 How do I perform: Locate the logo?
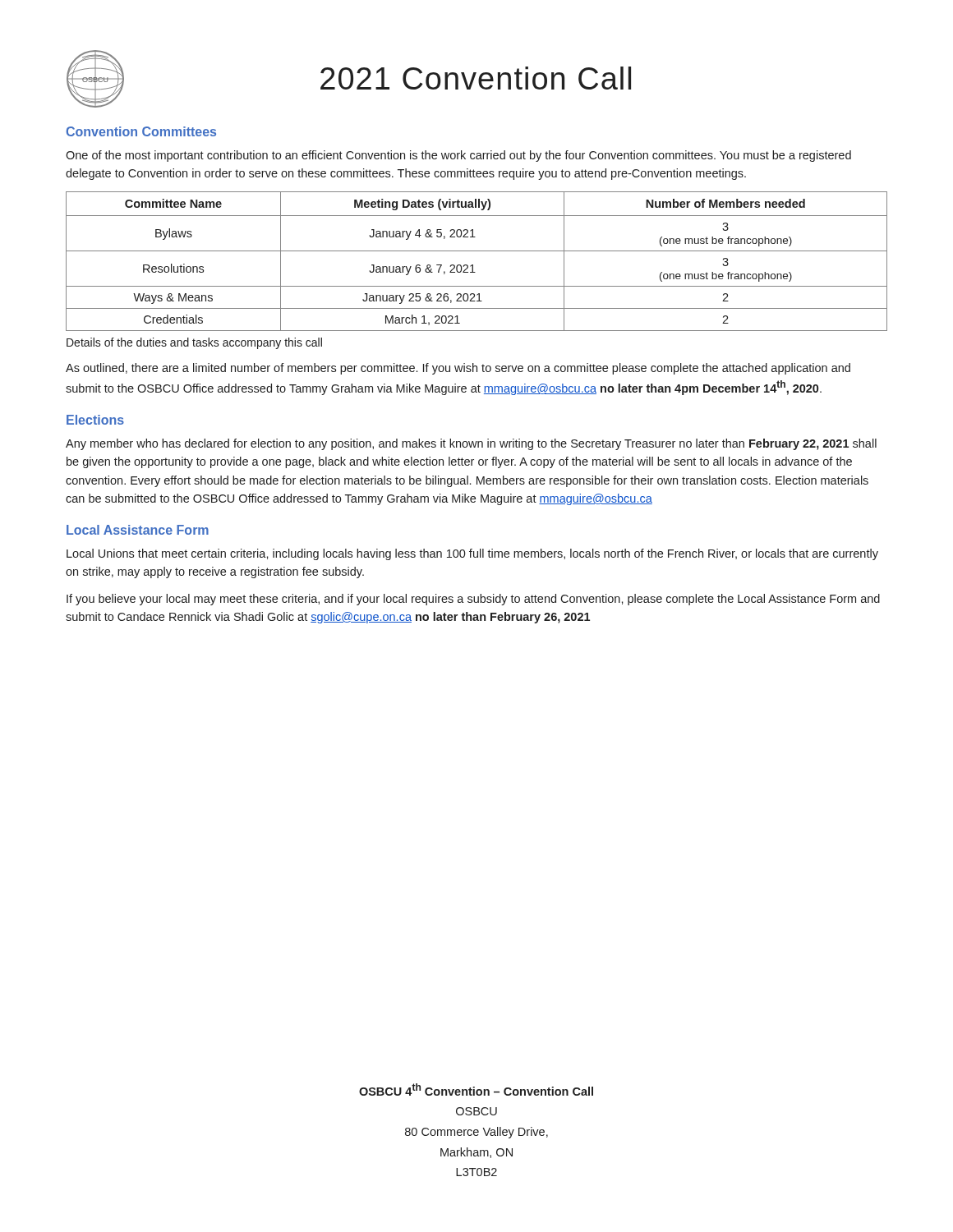(95, 79)
